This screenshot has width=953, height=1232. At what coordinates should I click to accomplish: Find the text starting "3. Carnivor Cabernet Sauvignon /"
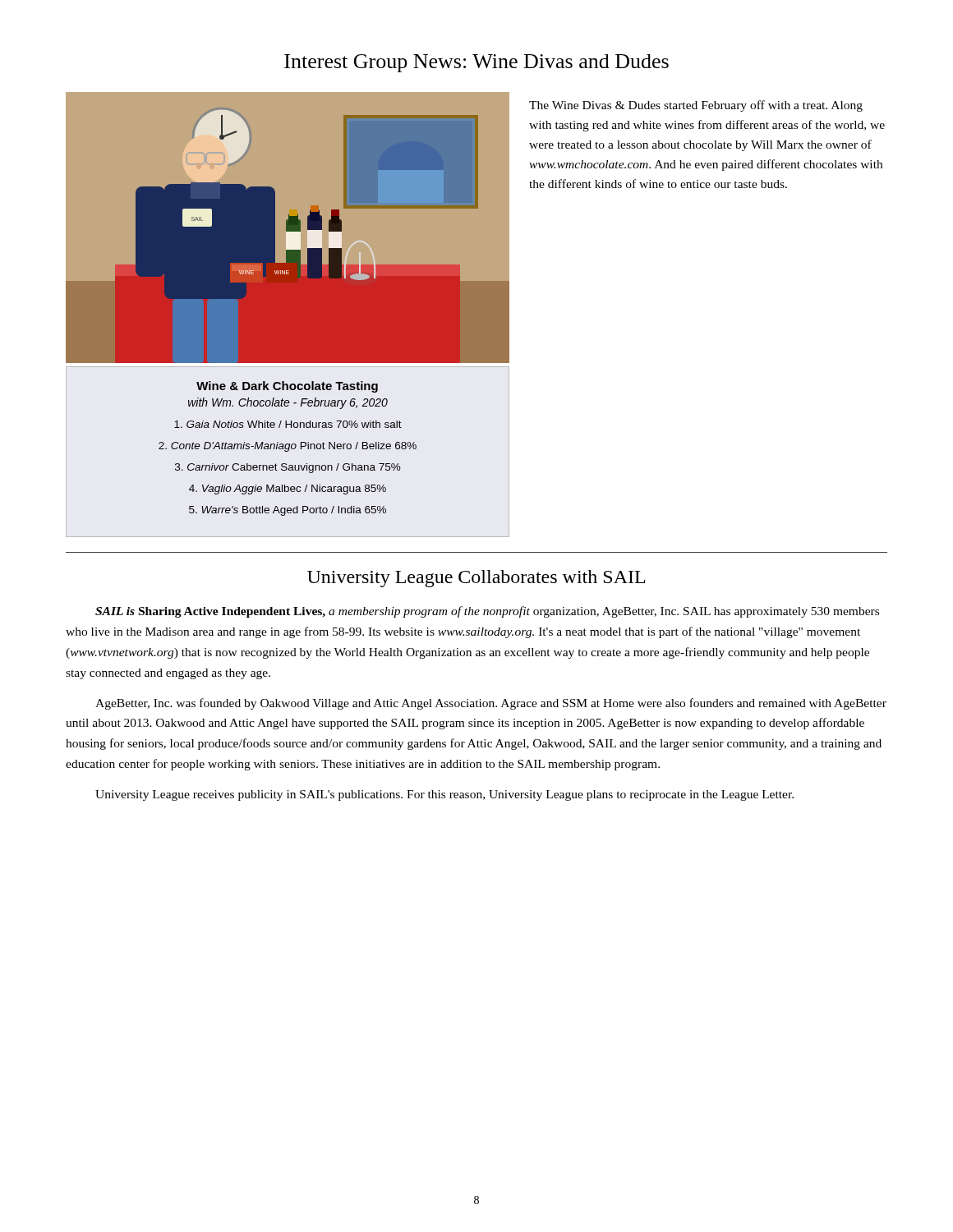click(288, 467)
